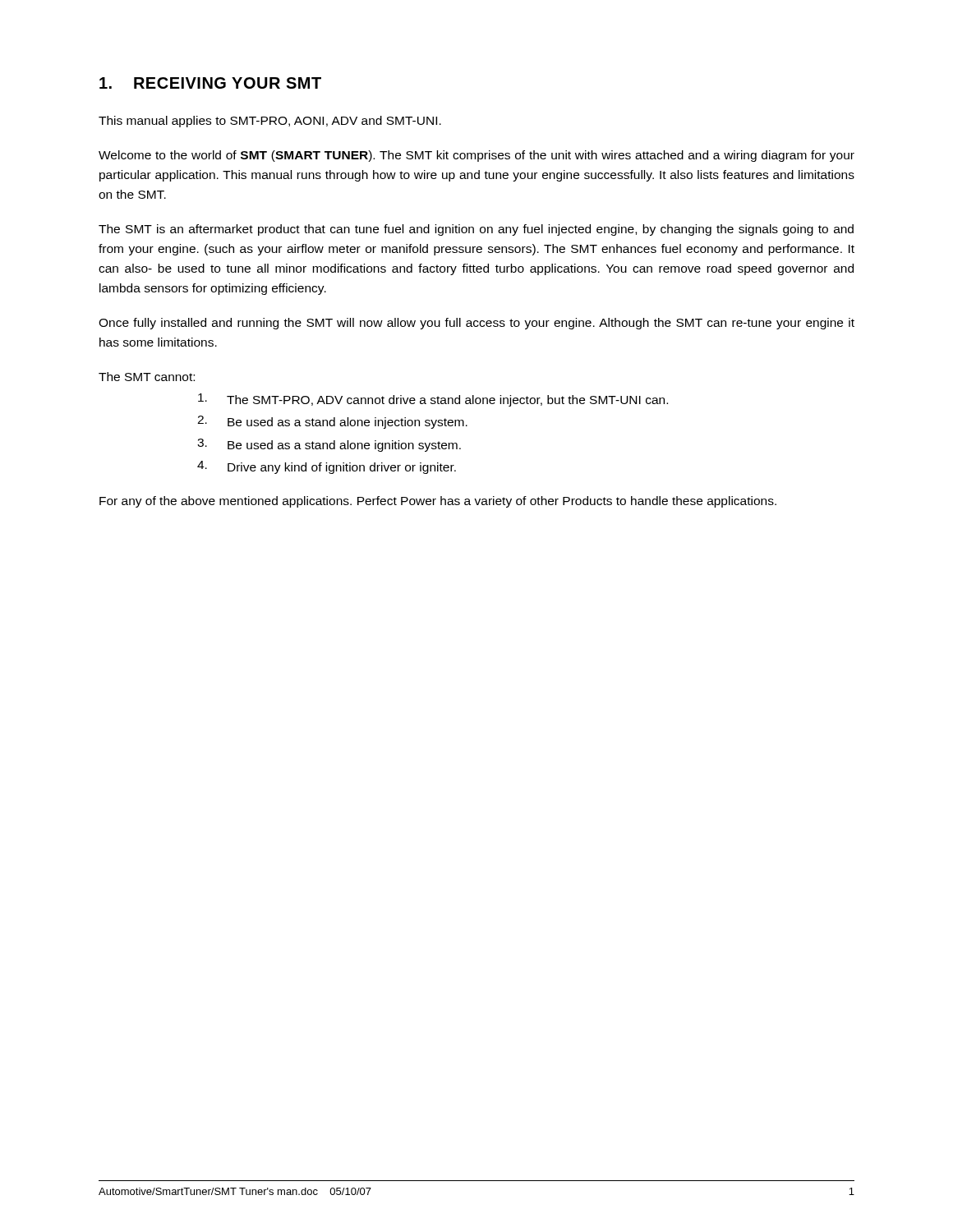Image resolution: width=953 pixels, height=1232 pixels.
Task: Click the passage that begins "Welcome to the world of SMT (SMART TUNER)."
Action: click(476, 175)
